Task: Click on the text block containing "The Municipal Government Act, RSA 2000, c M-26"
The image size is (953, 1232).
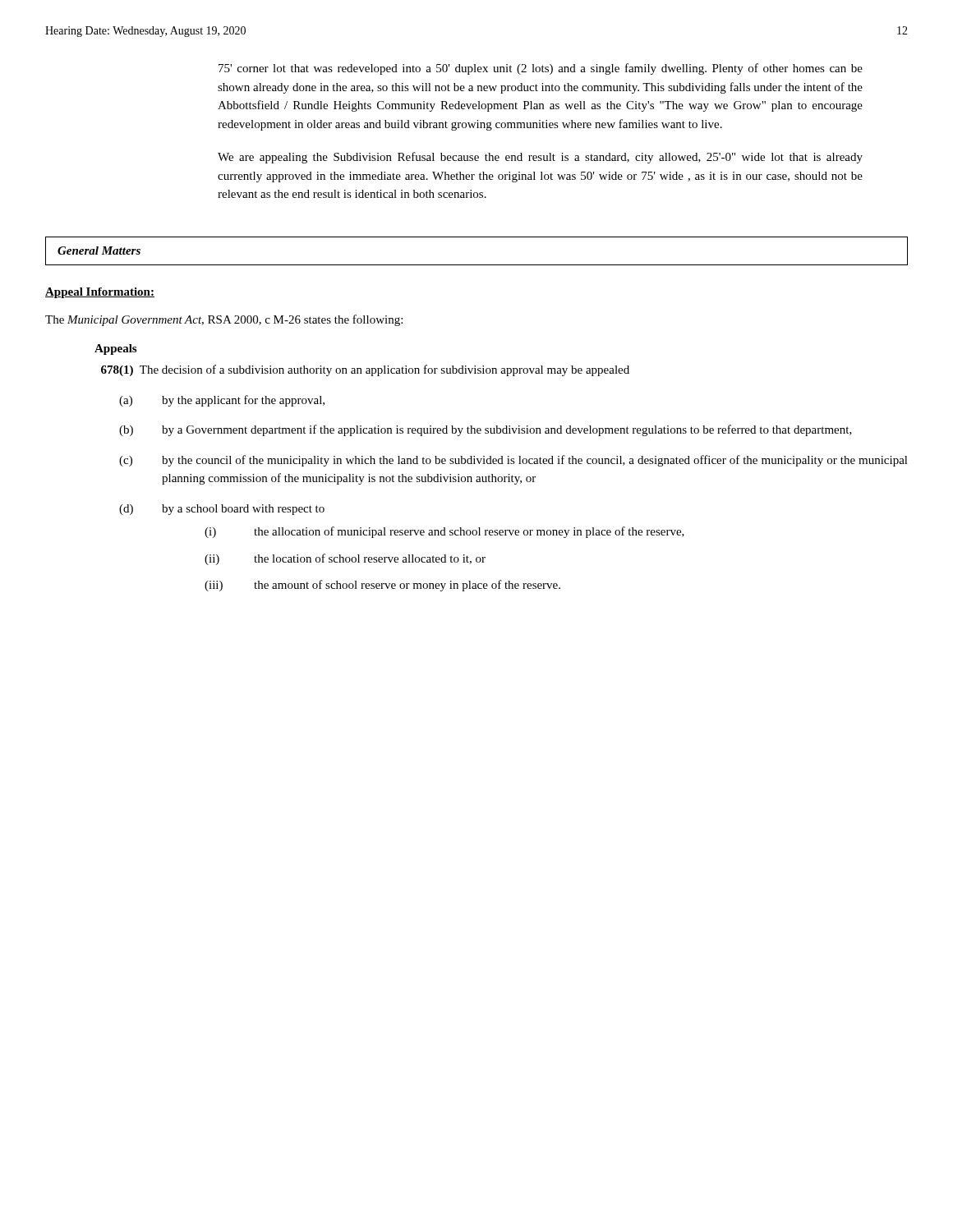Action: [x=224, y=319]
